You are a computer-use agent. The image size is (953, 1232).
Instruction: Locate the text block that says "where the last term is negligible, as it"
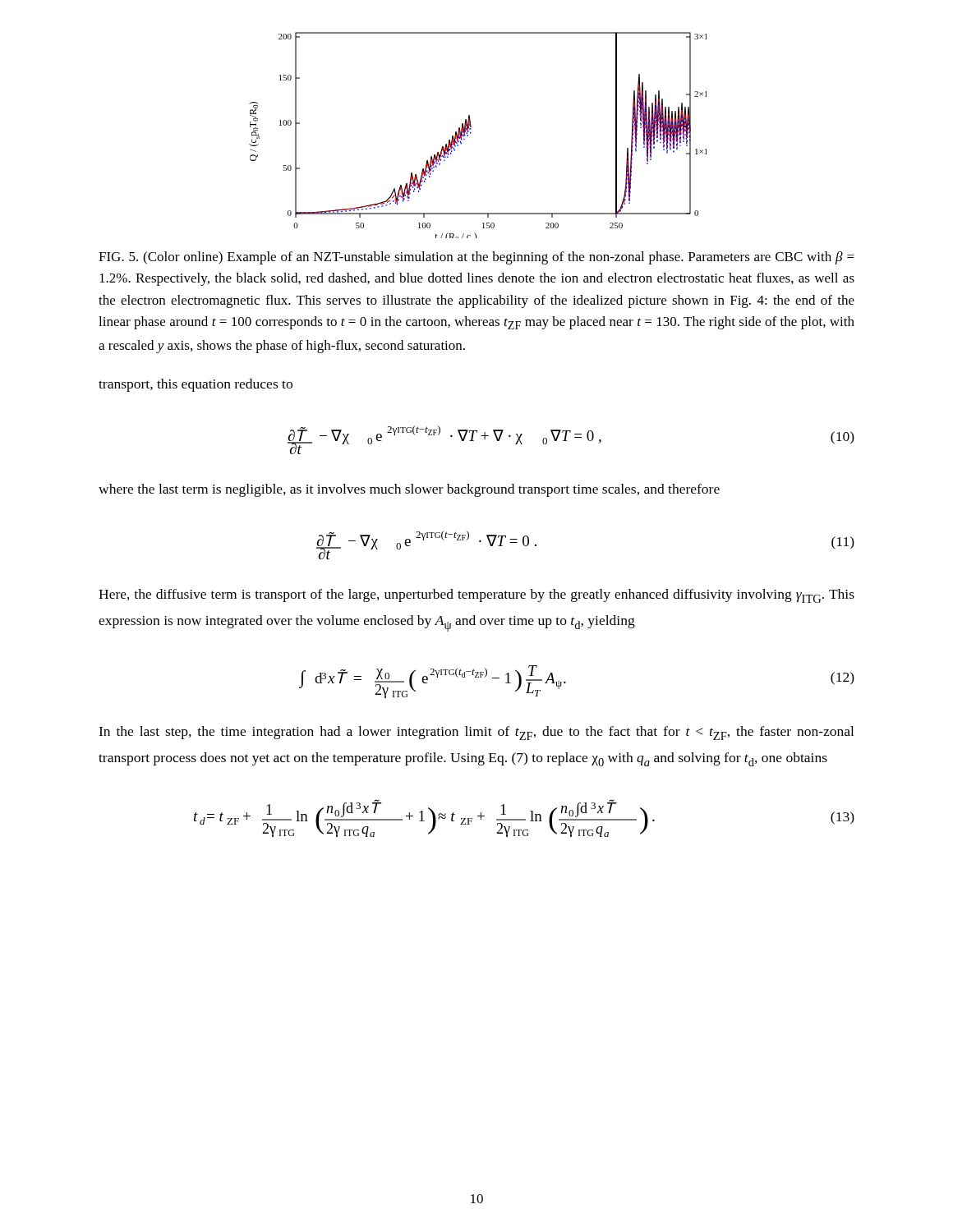[409, 488]
